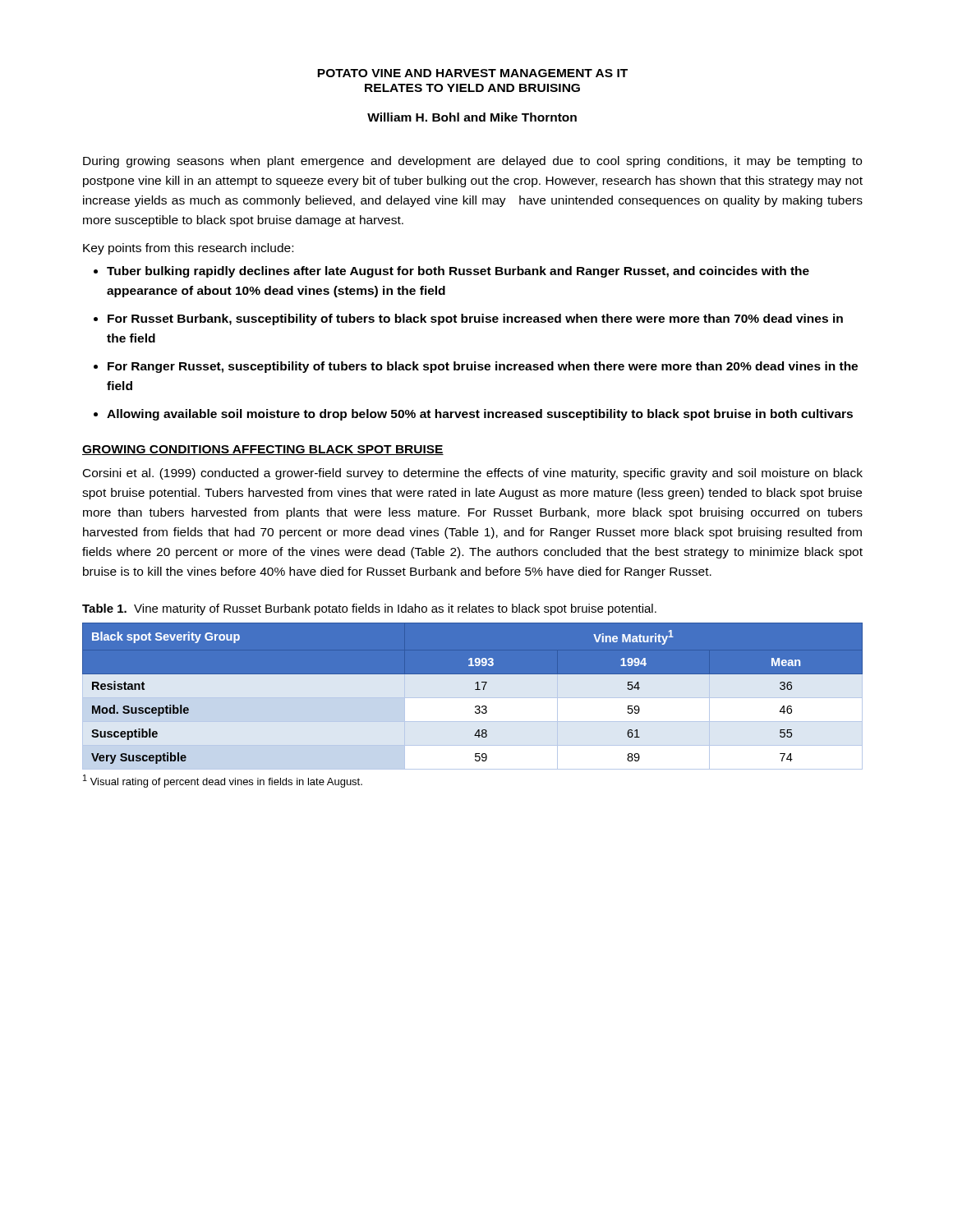The height and width of the screenshot is (1232, 953).
Task: Select the list item containing "Allowing available soil moisture to drop"
Action: tap(480, 414)
